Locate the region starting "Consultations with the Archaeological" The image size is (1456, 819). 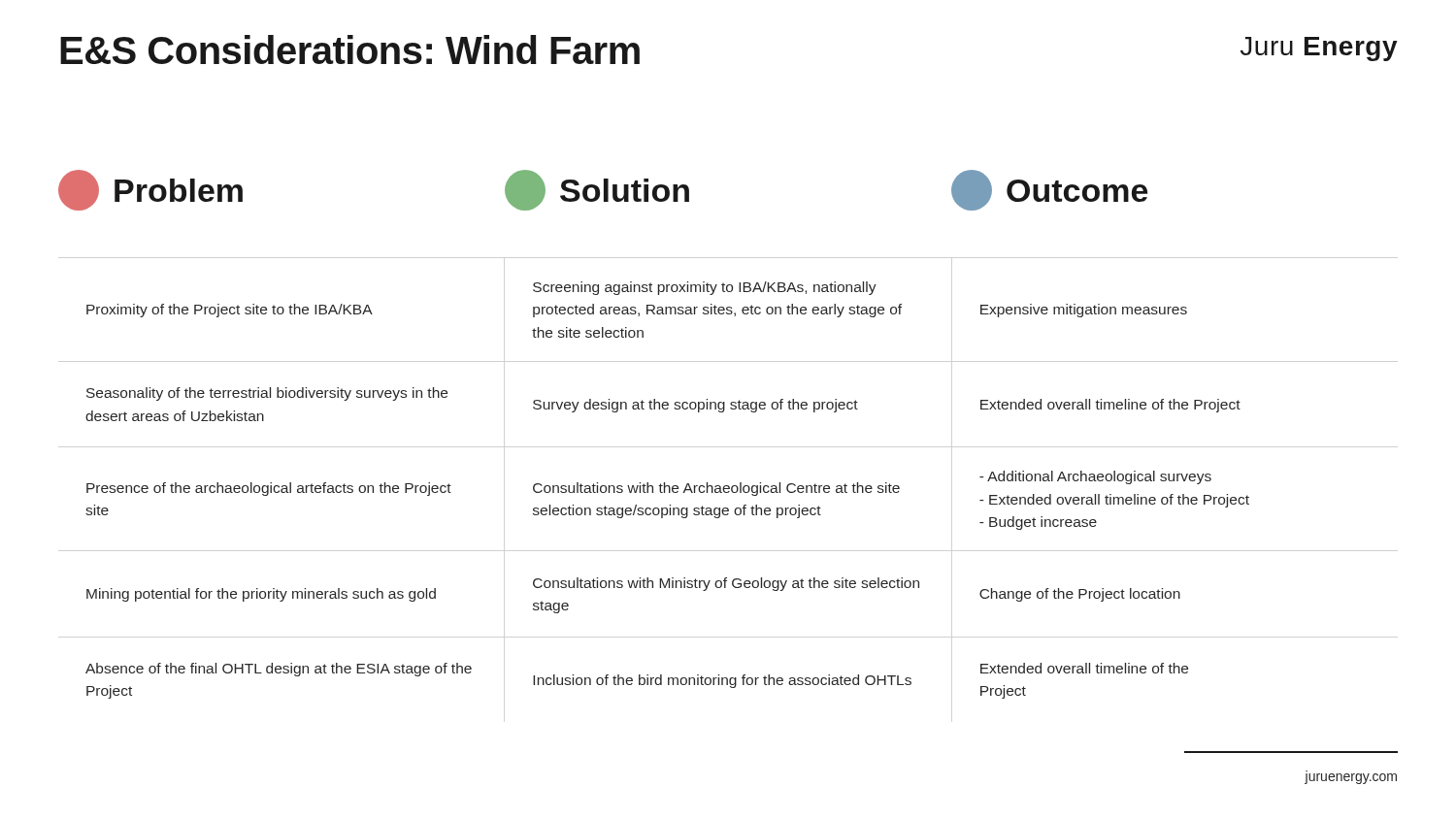click(716, 499)
